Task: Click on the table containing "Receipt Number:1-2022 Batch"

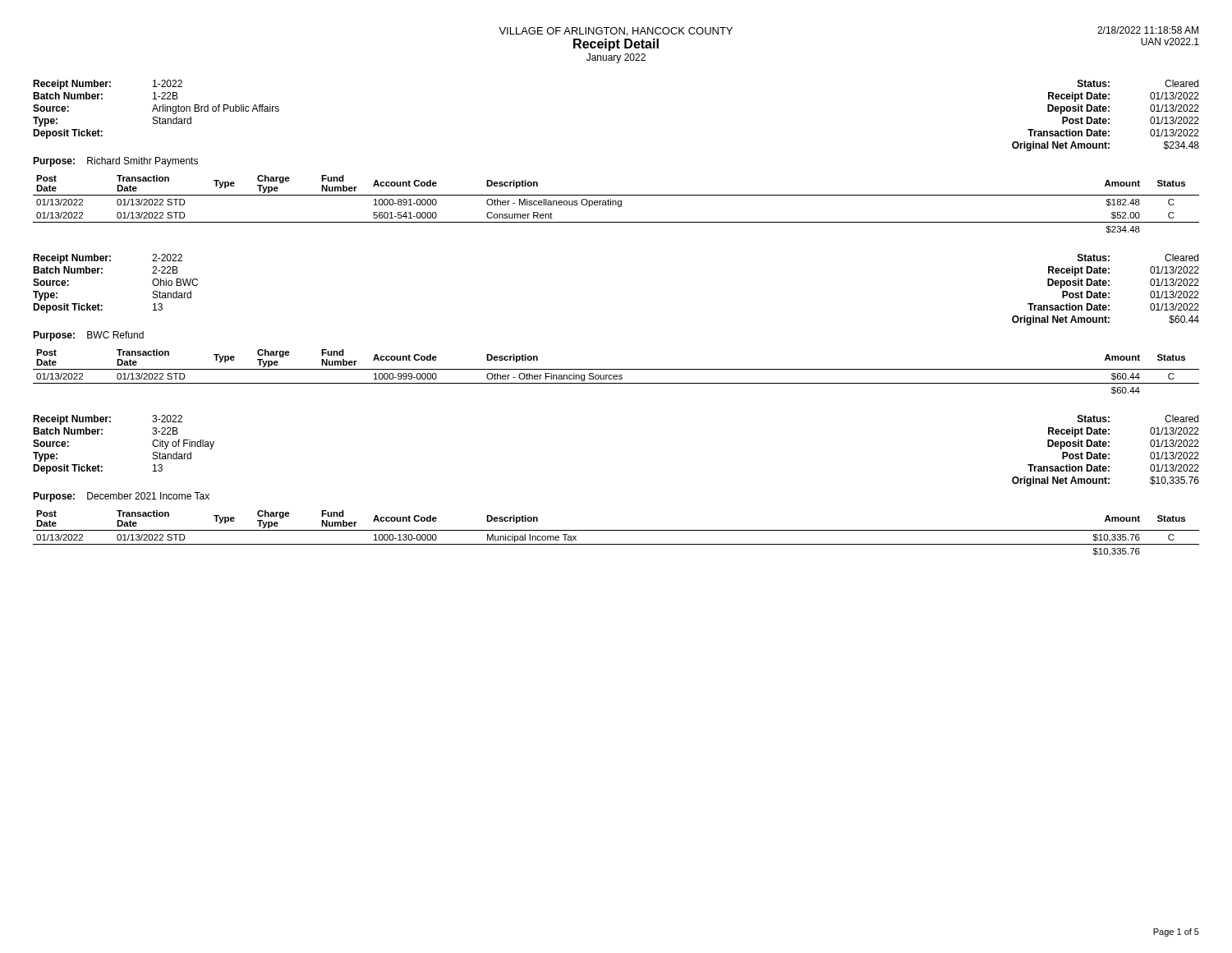Action: point(616,115)
